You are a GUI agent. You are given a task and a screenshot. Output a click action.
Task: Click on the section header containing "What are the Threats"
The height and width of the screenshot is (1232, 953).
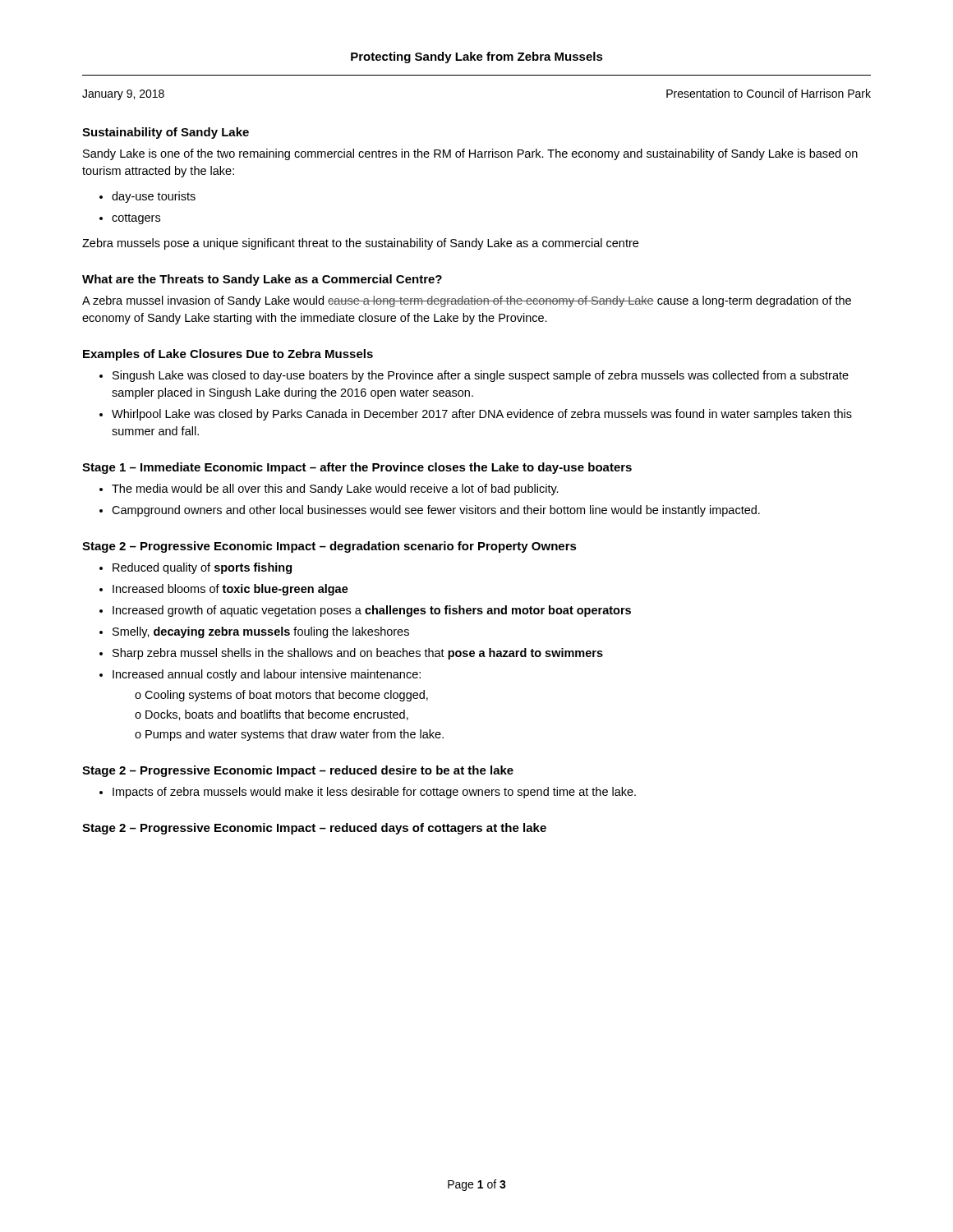pyautogui.click(x=262, y=279)
